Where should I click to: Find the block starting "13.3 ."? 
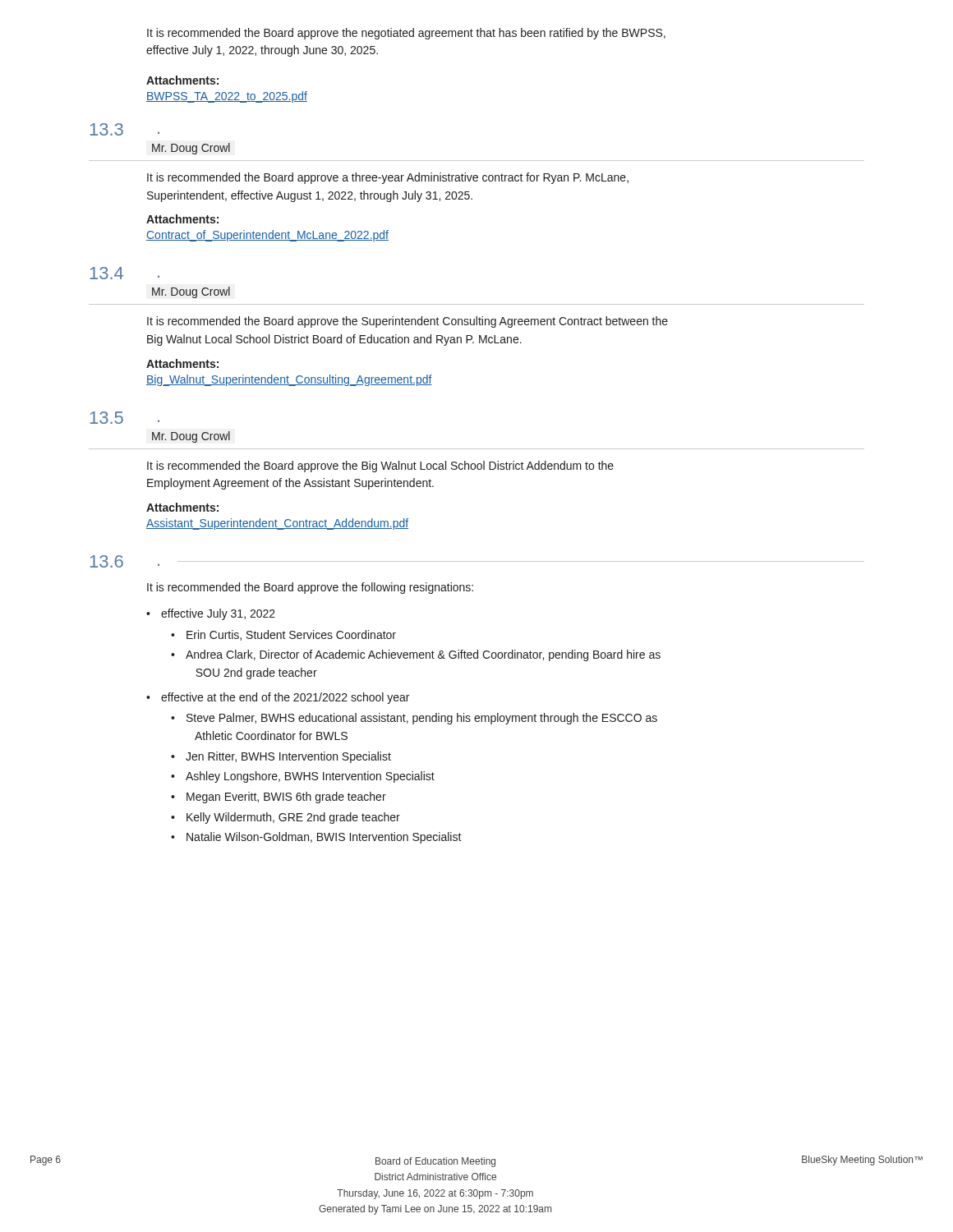coord(125,129)
